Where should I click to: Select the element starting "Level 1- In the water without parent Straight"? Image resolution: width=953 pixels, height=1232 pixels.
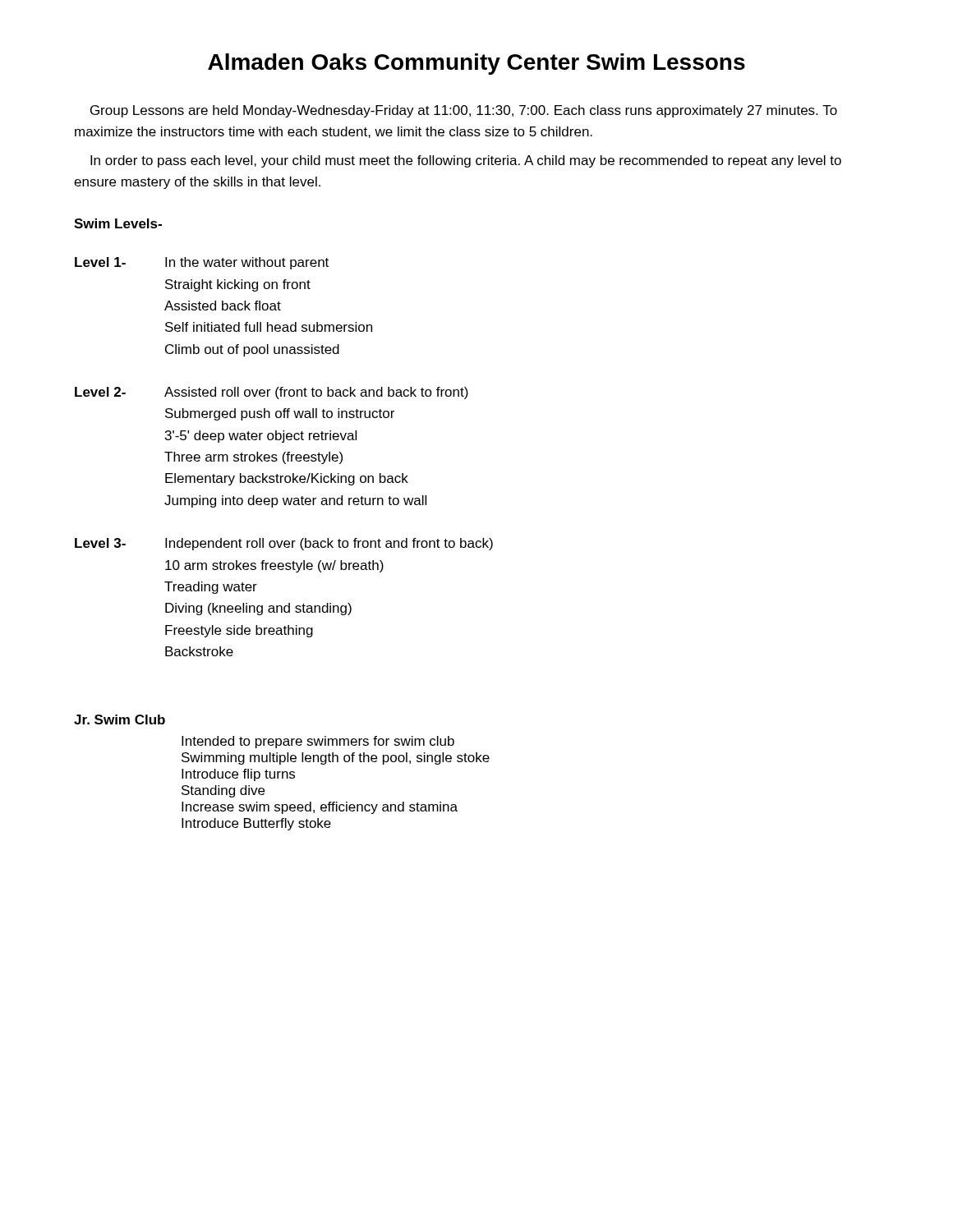click(202, 263)
